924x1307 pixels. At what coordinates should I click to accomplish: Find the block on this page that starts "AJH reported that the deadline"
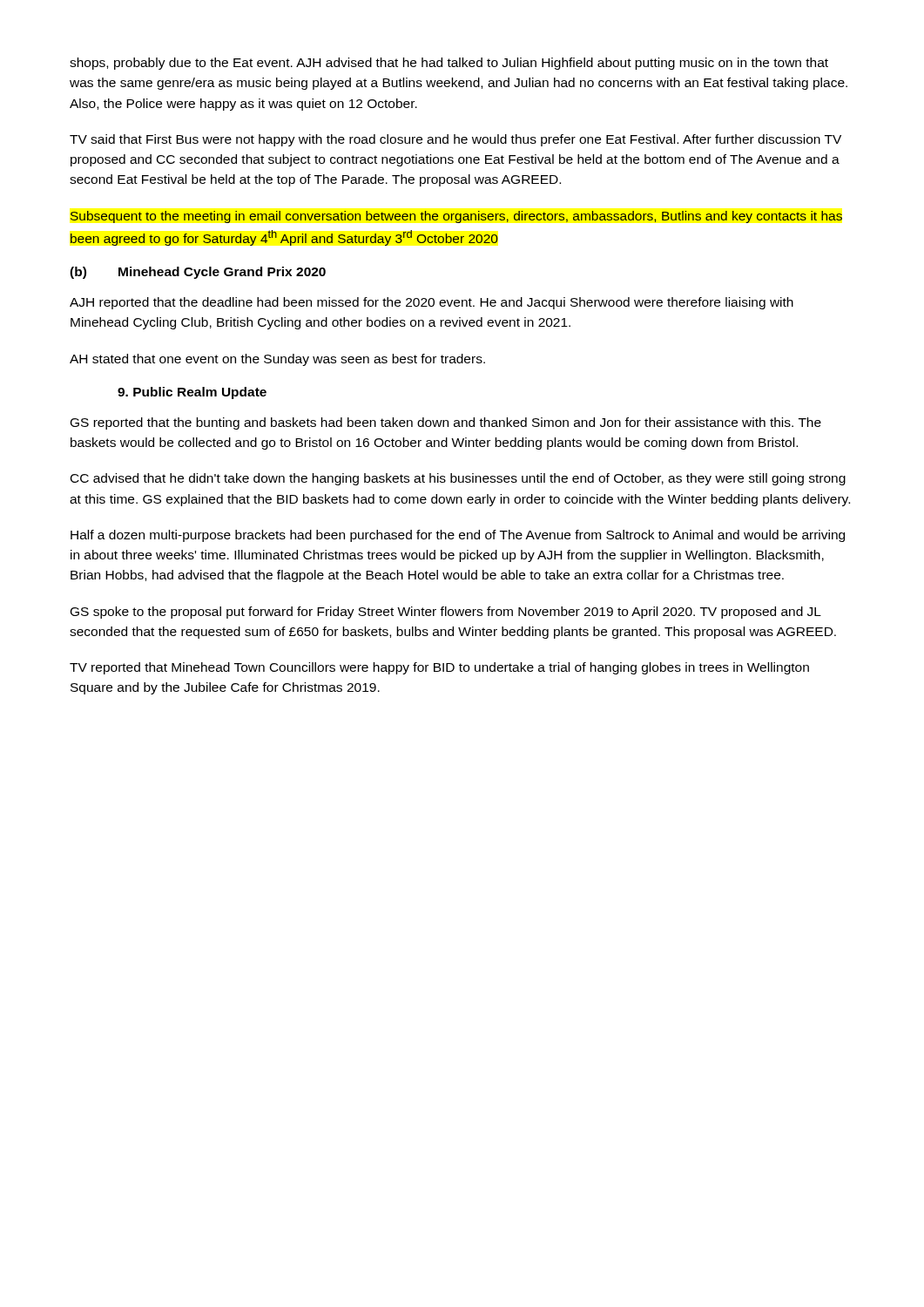432,312
